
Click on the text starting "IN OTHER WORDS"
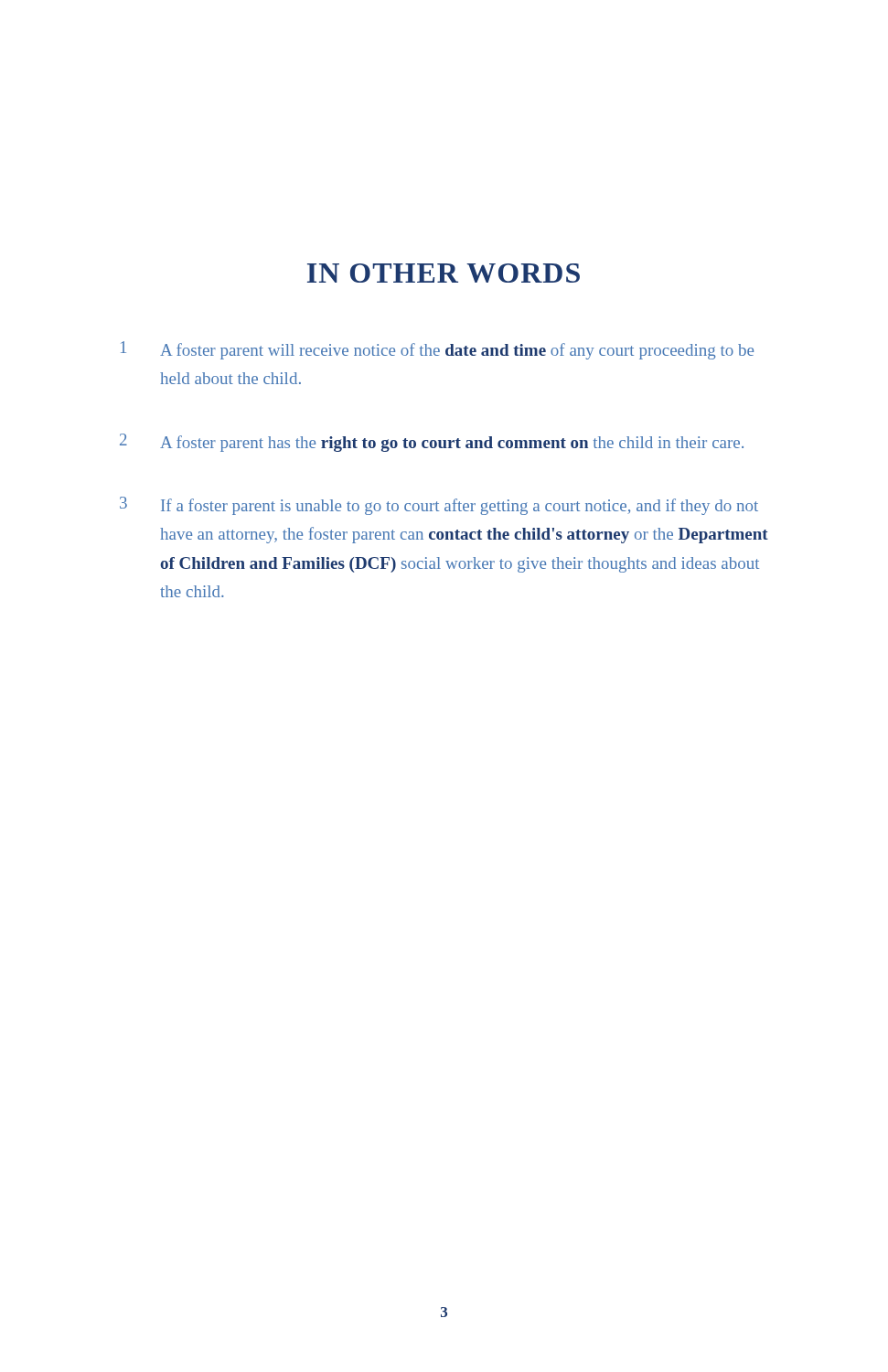point(444,273)
